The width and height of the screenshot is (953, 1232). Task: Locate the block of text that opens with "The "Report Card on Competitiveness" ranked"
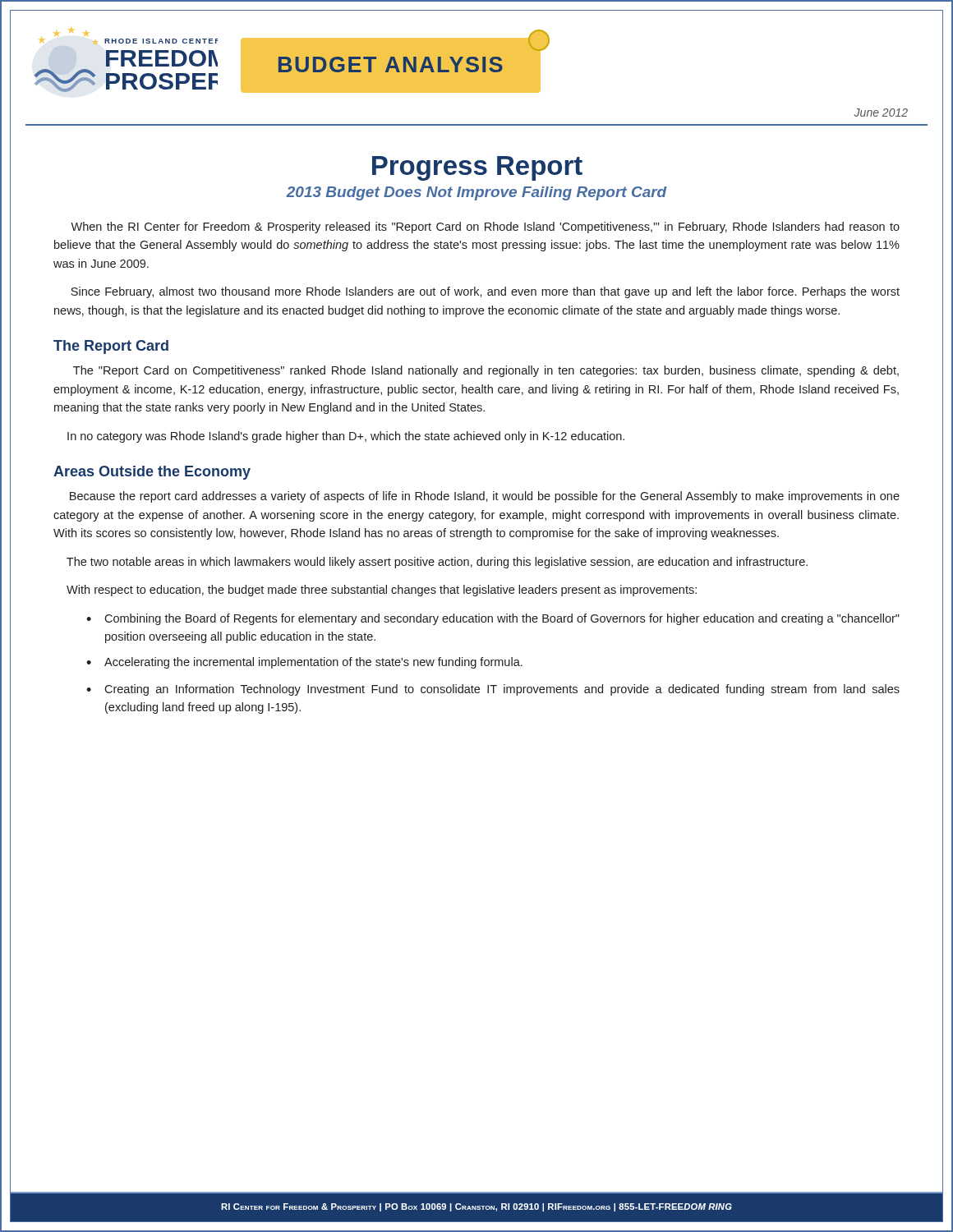(x=476, y=389)
